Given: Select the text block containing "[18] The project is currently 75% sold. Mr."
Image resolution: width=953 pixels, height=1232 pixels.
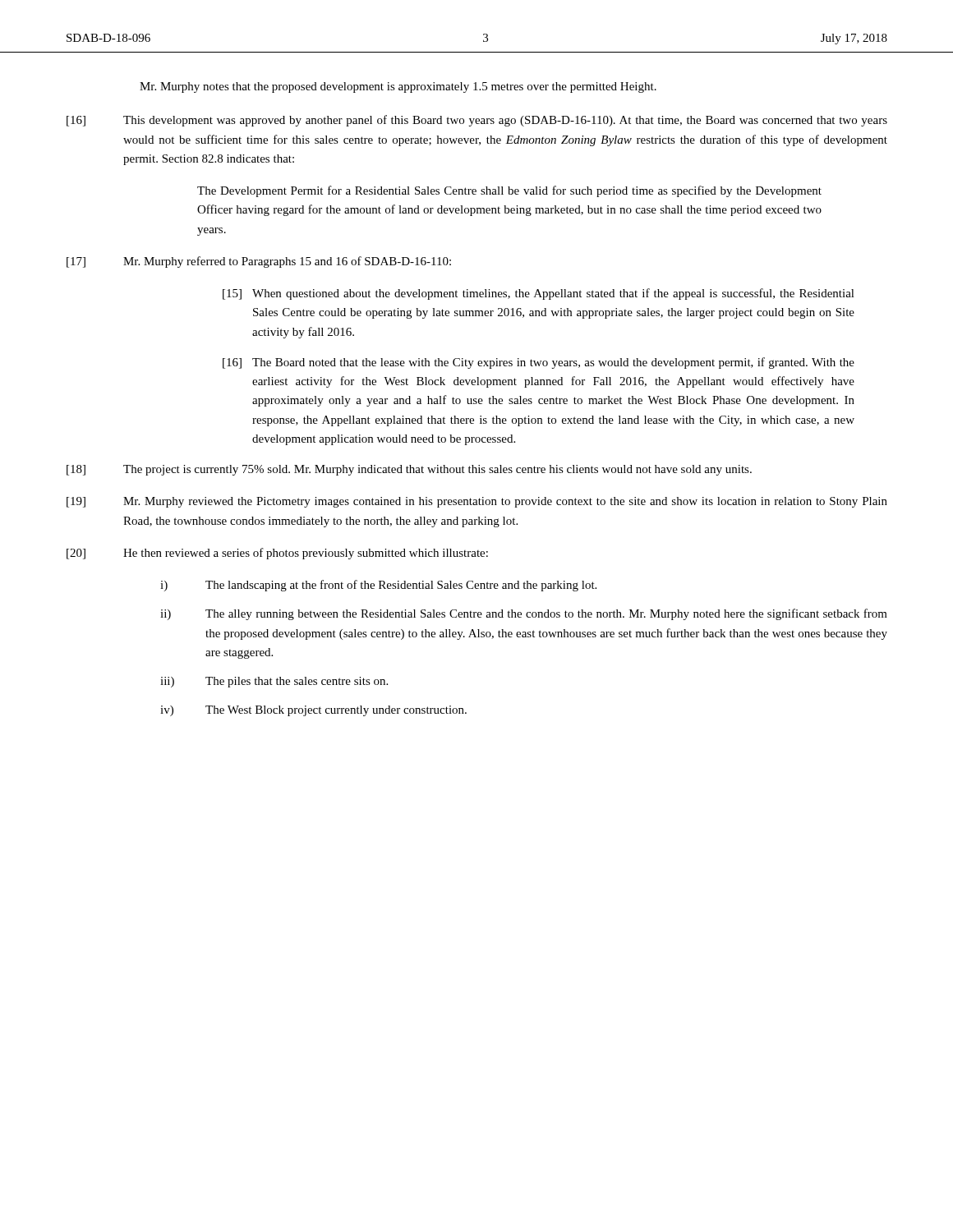Looking at the screenshot, I should click(x=476, y=469).
